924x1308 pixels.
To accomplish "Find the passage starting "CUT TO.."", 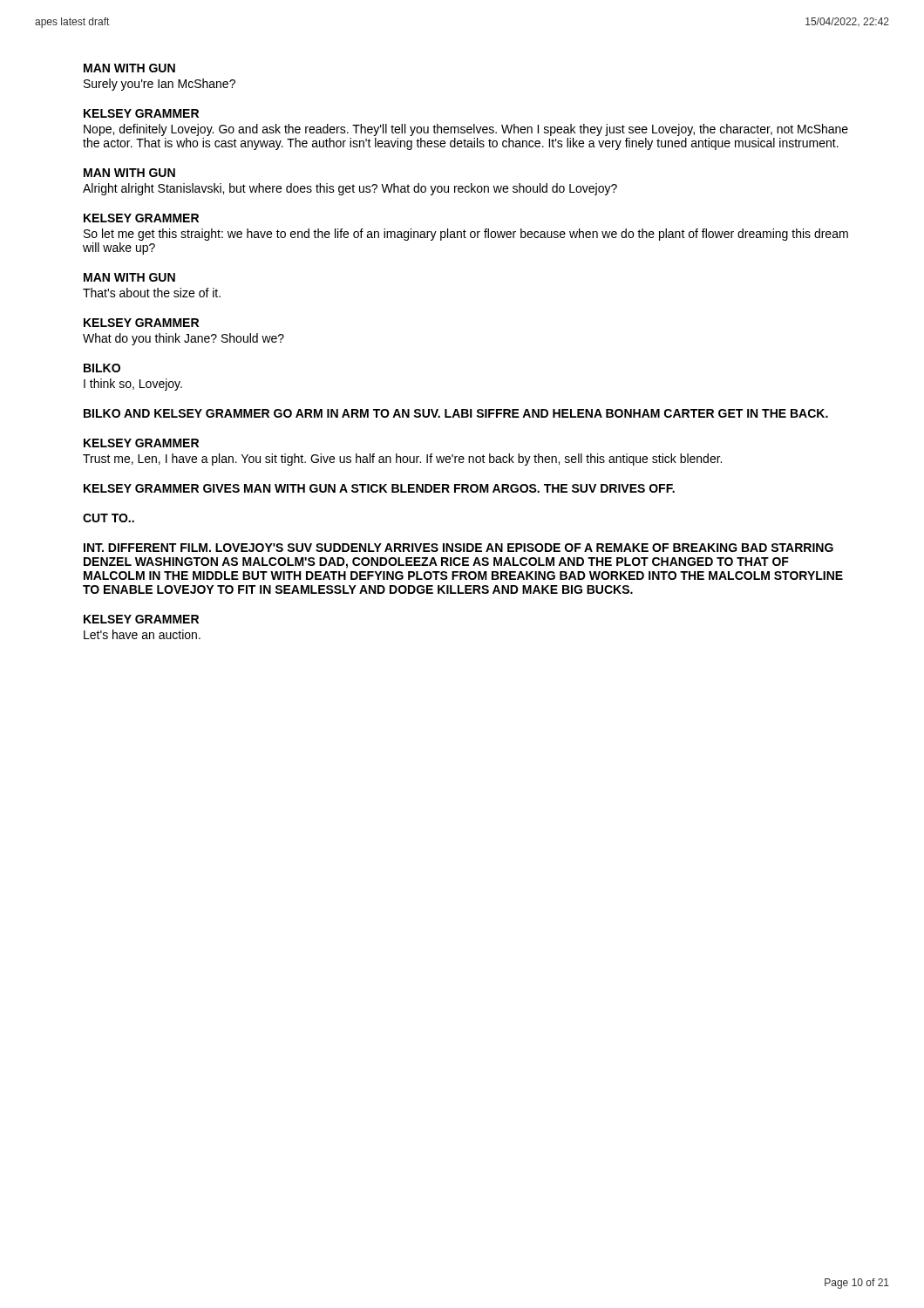I will pos(109,518).
